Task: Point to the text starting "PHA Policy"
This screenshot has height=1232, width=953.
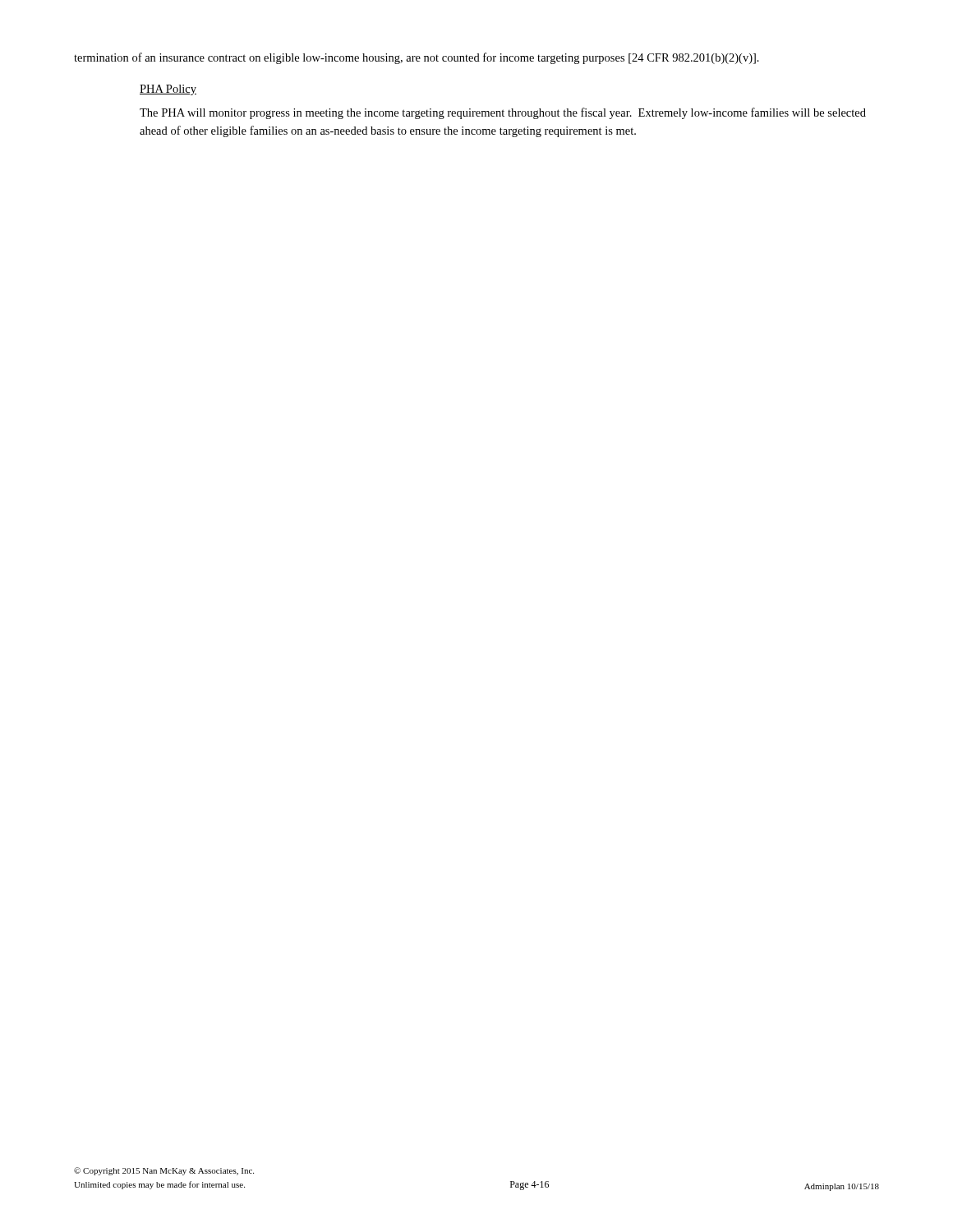Action: 168,89
